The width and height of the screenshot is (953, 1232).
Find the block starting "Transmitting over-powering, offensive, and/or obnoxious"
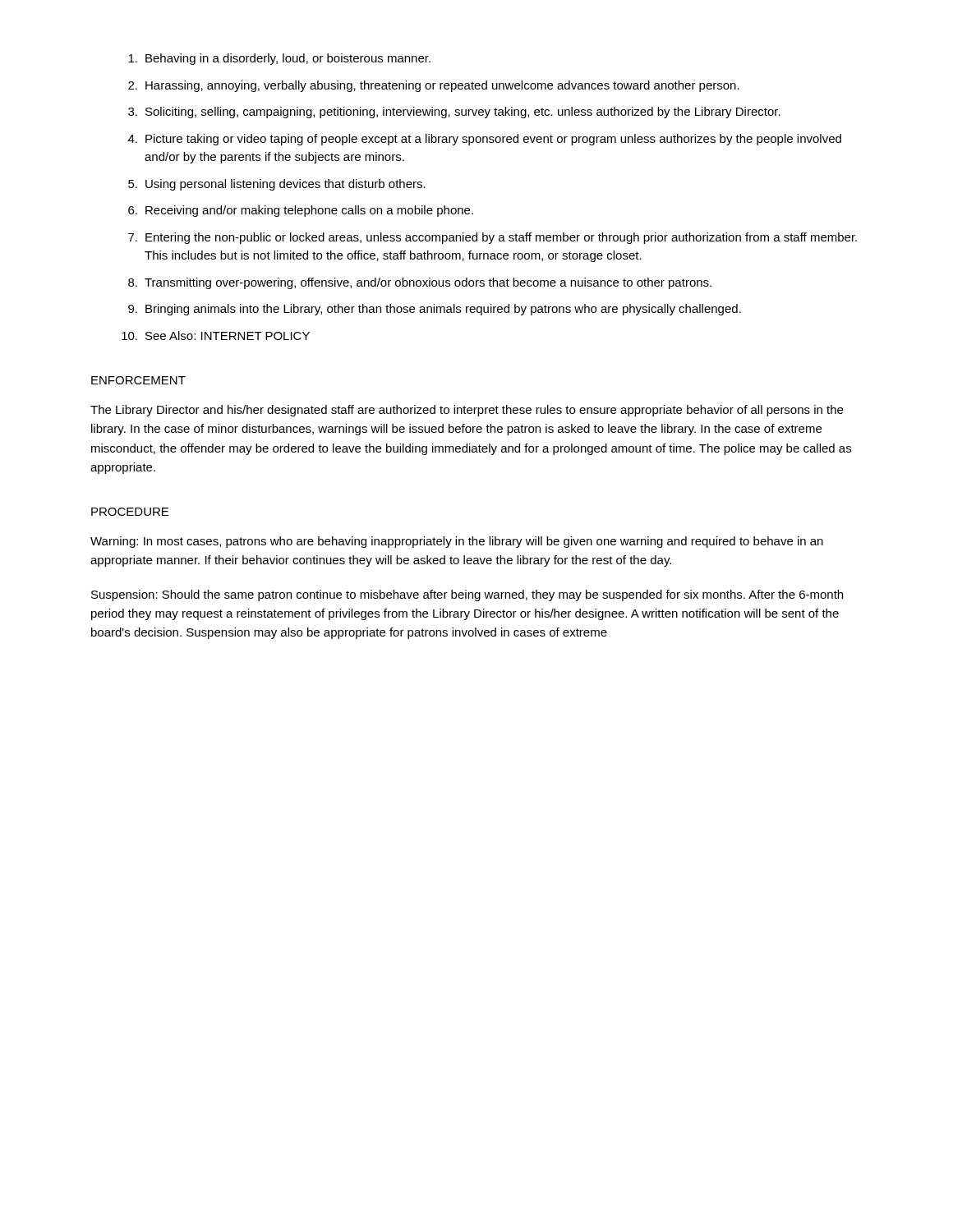pos(489,282)
